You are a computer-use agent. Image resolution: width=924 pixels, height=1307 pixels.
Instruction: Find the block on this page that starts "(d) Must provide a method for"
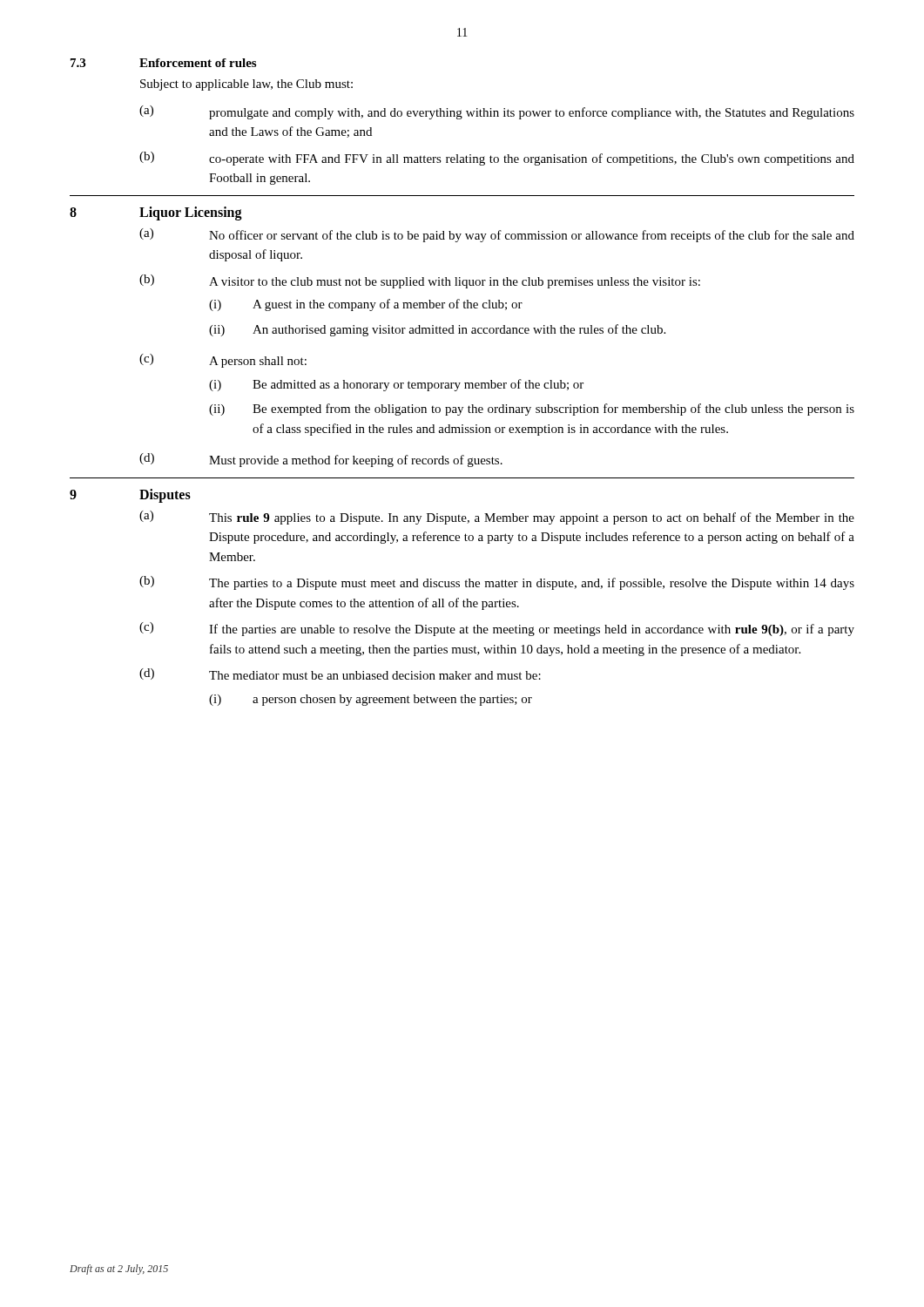(x=497, y=460)
